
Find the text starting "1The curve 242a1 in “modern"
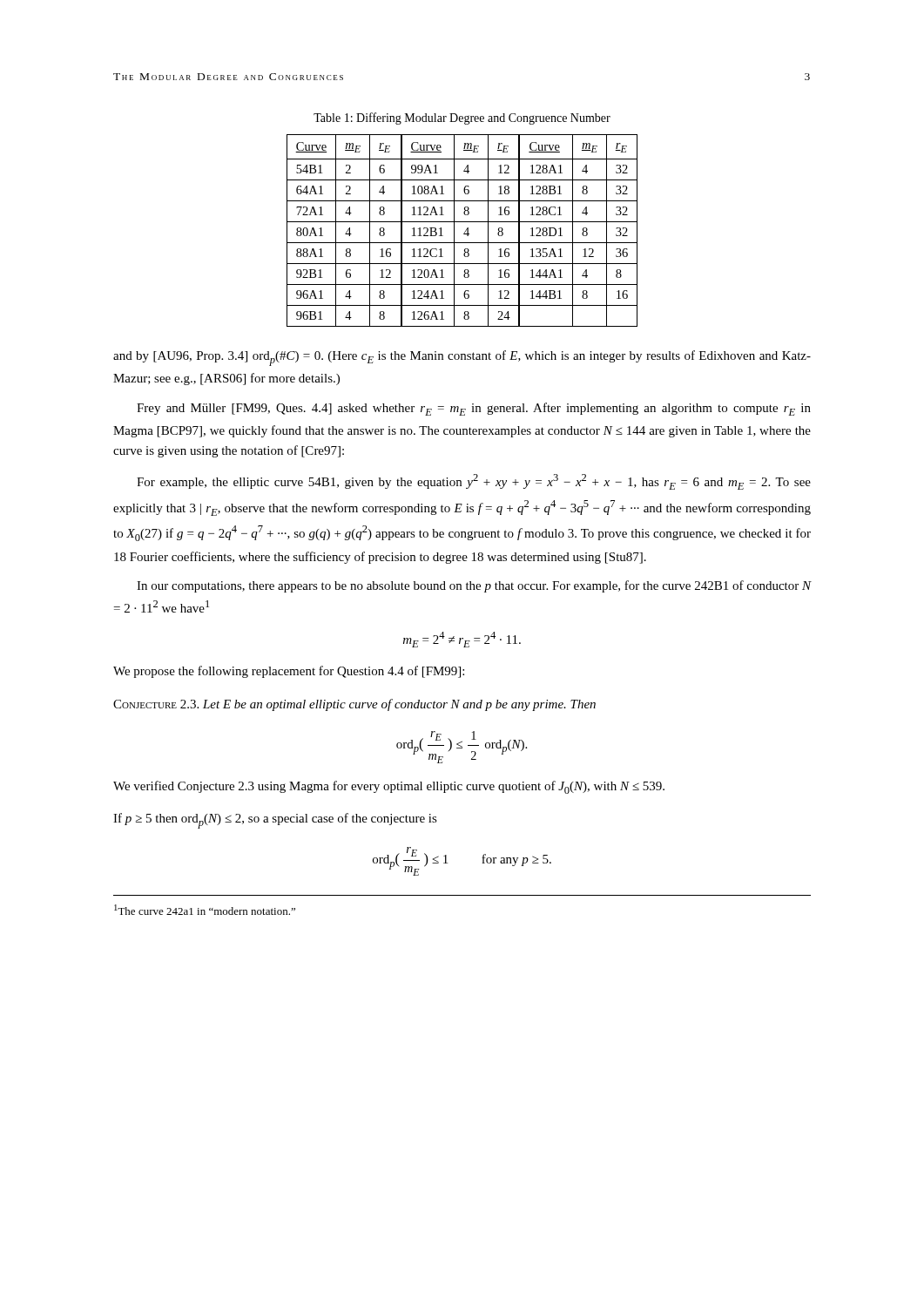[x=205, y=910]
